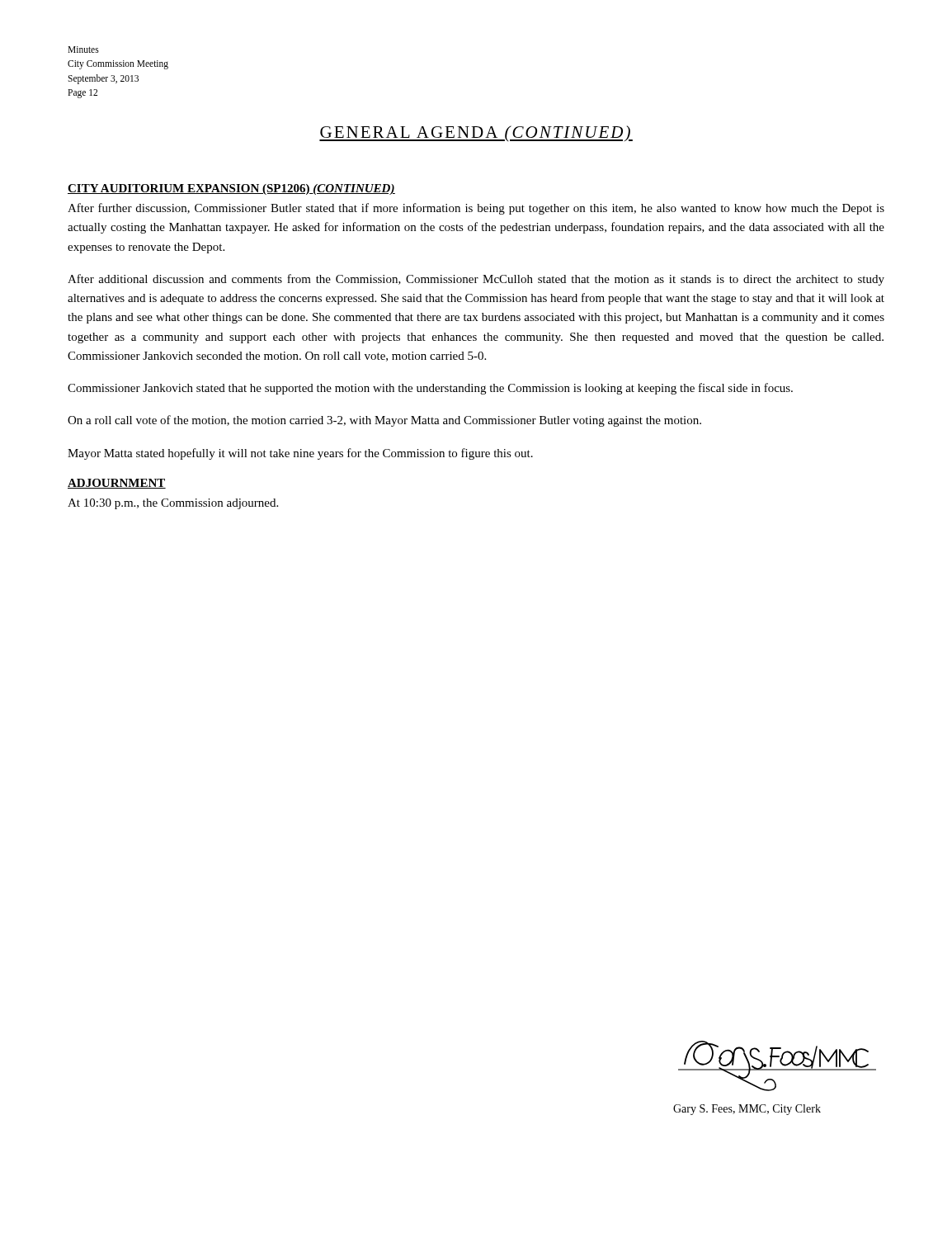This screenshot has width=952, height=1238.
Task: Locate the region starting "CITY AUDITORIUM EXPANSION (SP1206) (CONTINUED)"
Action: coord(231,188)
